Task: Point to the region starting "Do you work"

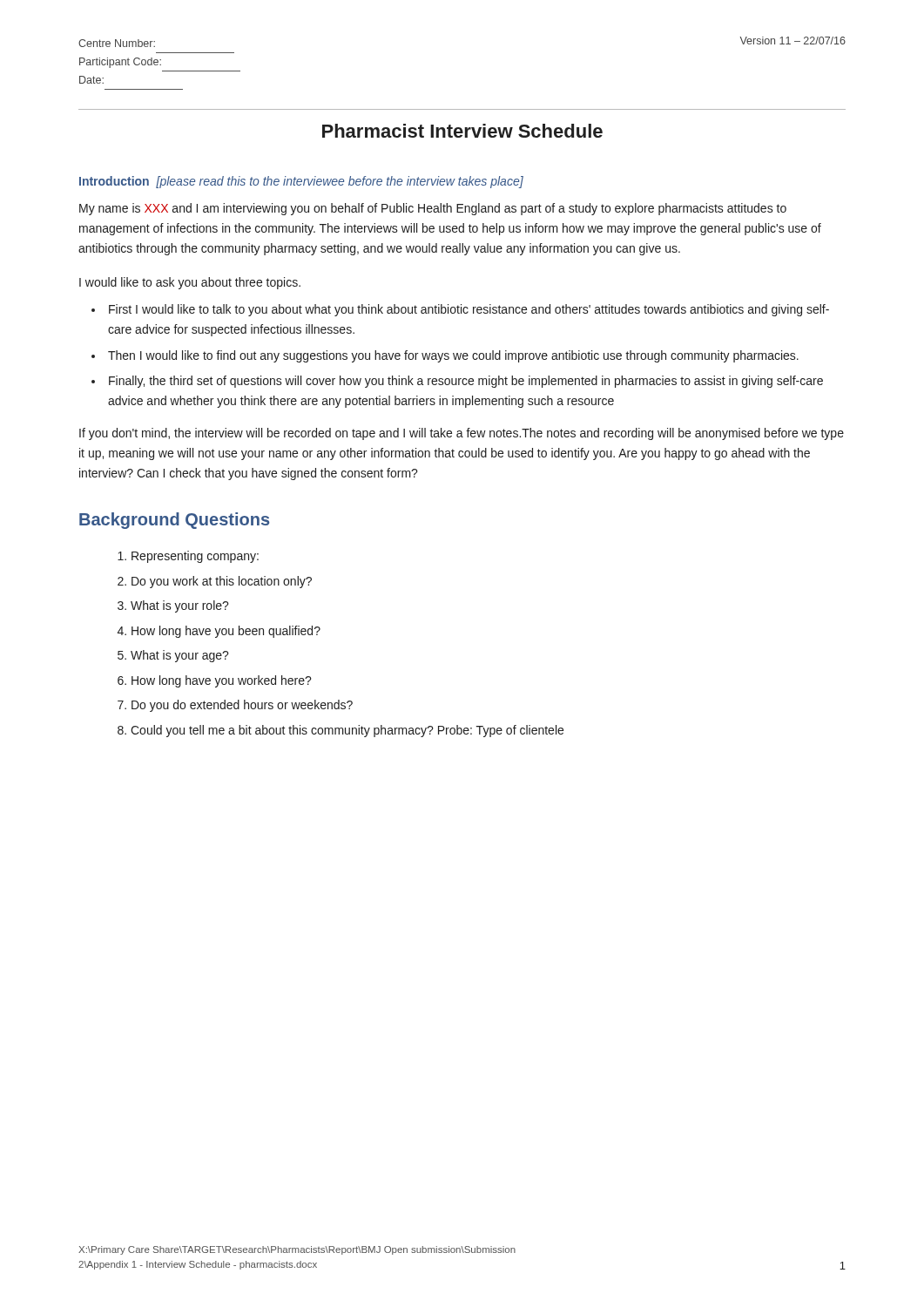Action: [221, 581]
